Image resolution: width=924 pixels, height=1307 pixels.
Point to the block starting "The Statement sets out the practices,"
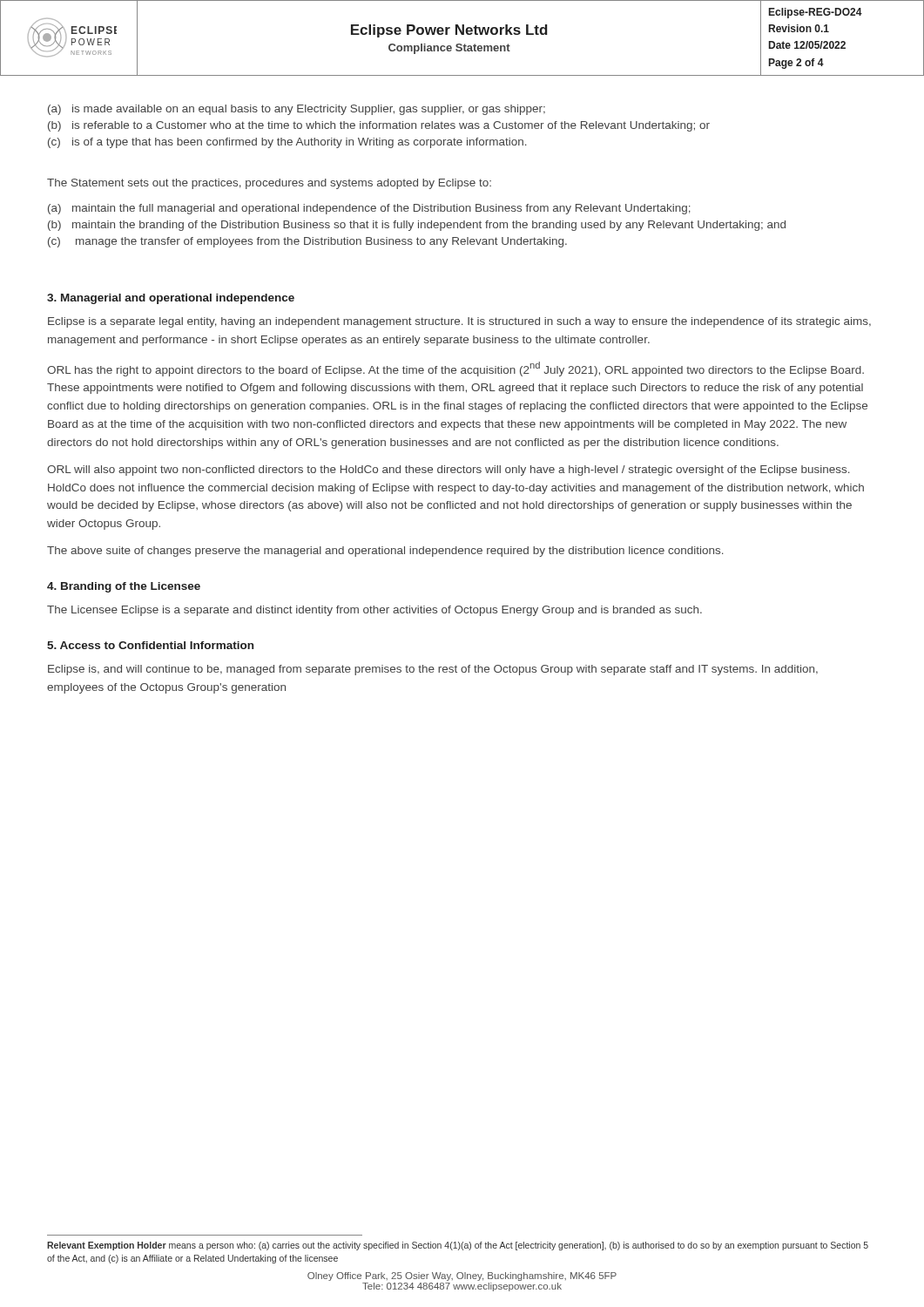[270, 182]
